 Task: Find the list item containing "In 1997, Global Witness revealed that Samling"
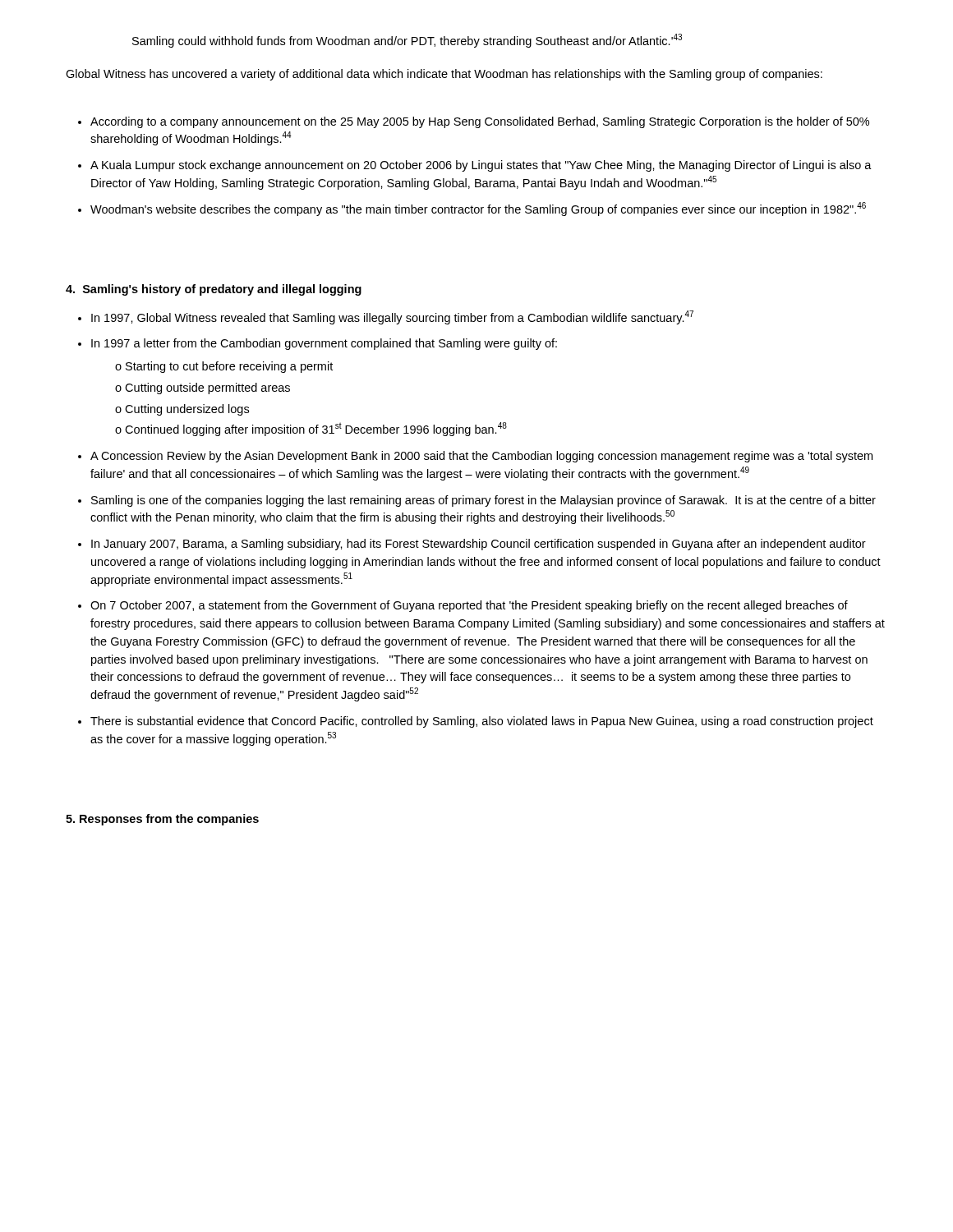click(x=392, y=317)
